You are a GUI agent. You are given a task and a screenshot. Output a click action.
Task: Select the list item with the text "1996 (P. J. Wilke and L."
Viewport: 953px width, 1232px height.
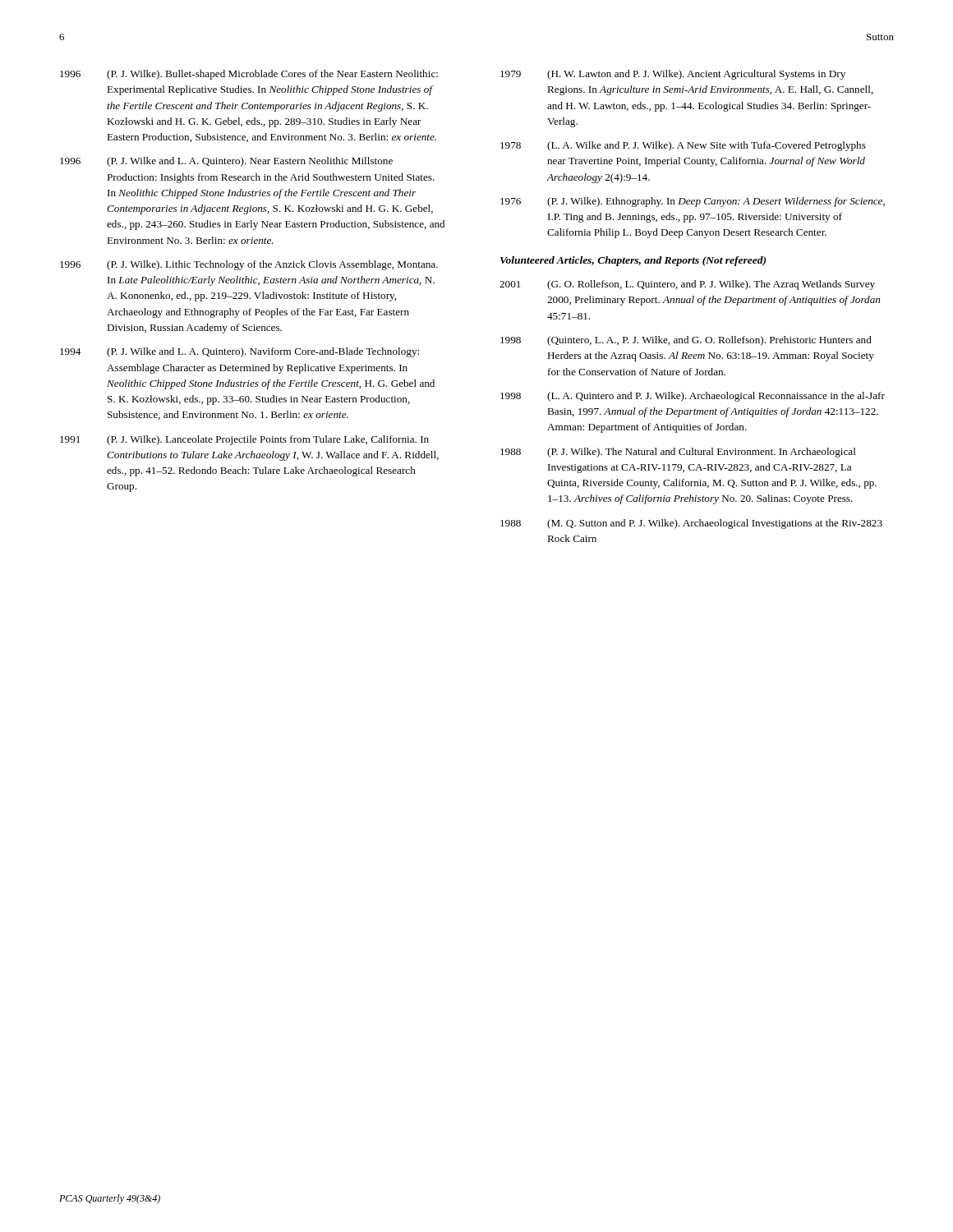(x=252, y=201)
